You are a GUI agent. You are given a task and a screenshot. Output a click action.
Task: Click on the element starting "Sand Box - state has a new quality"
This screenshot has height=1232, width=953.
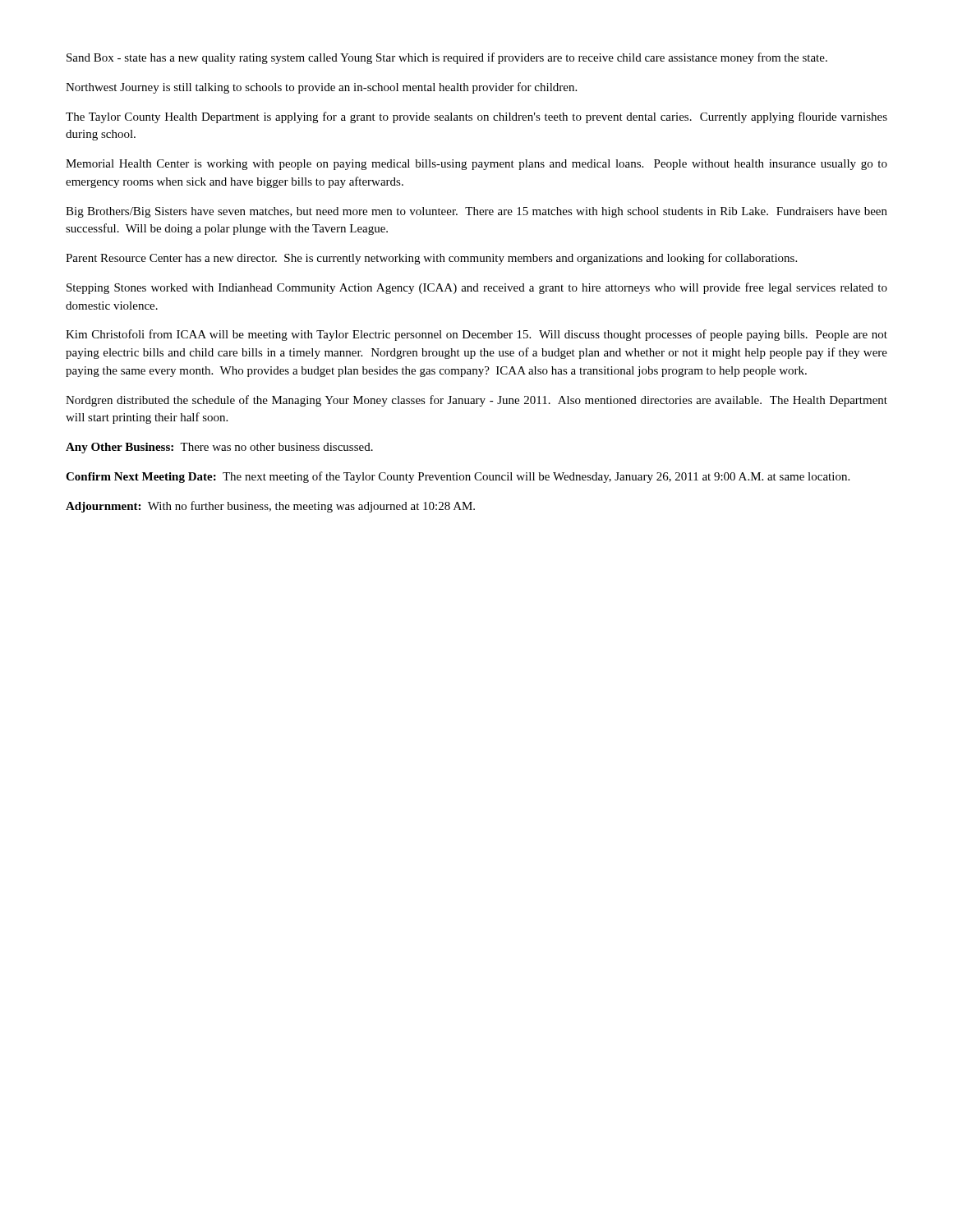point(447,57)
